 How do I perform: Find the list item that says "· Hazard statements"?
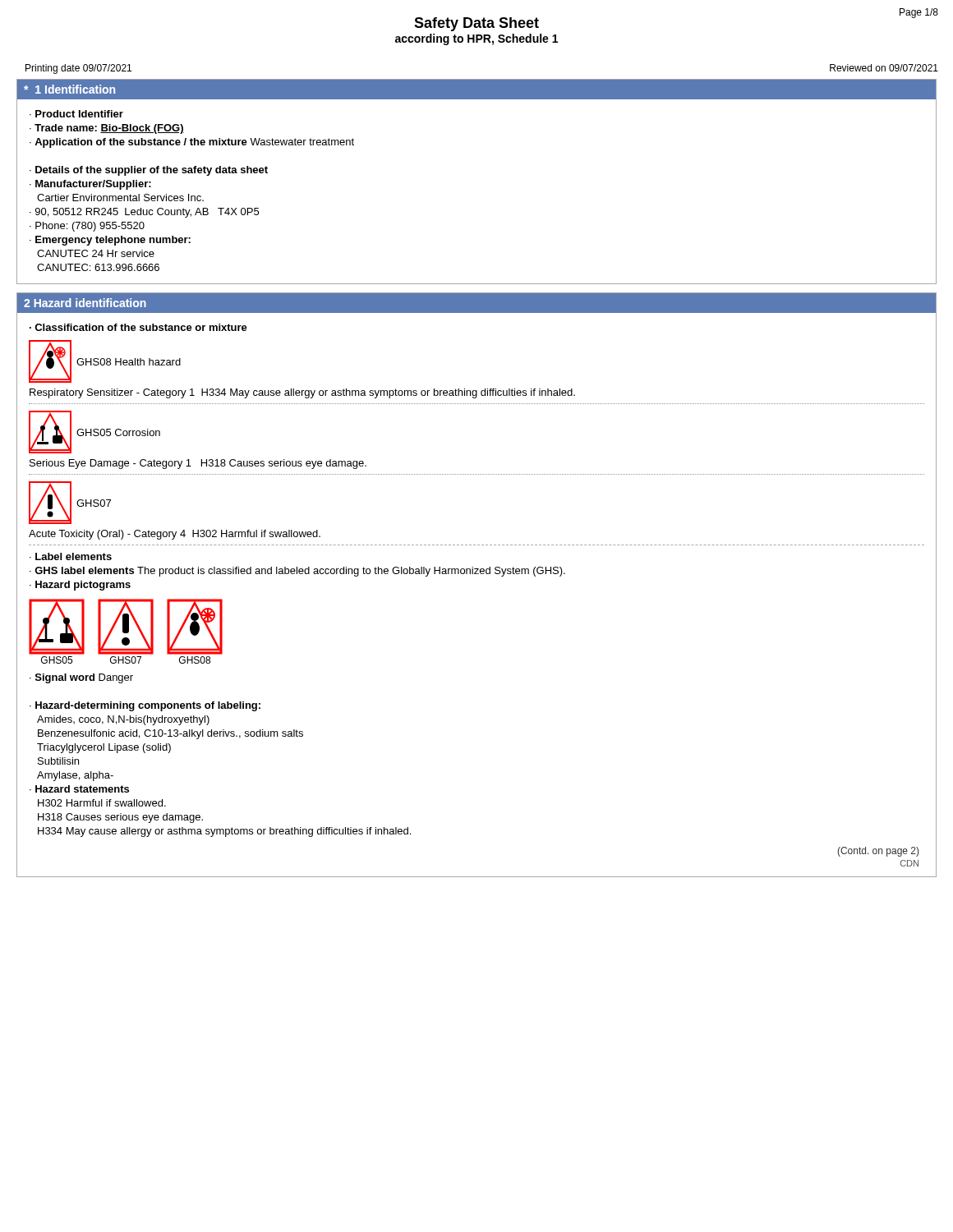[x=79, y=789]
